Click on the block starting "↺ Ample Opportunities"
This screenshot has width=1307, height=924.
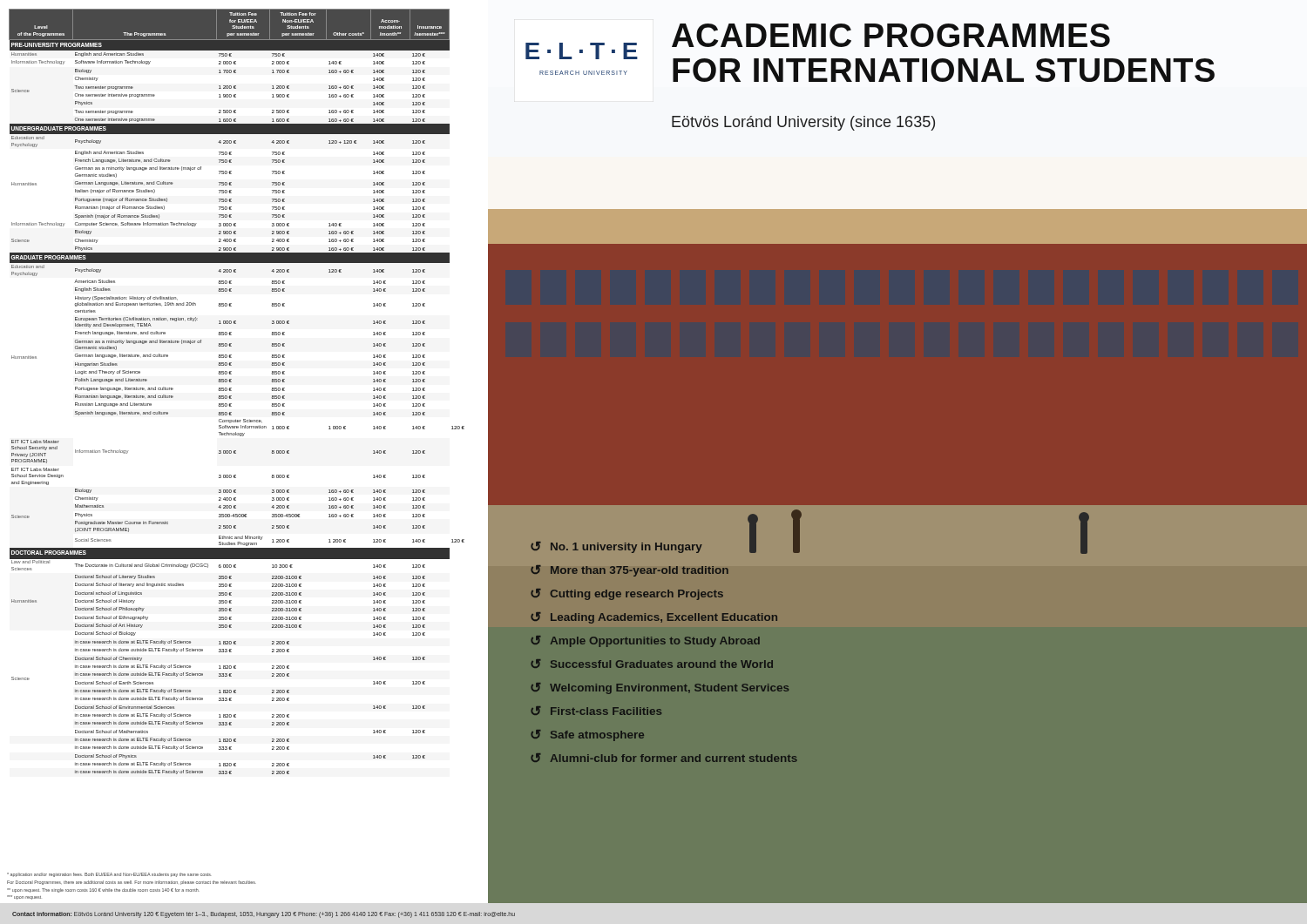click(x=645, y=641)
